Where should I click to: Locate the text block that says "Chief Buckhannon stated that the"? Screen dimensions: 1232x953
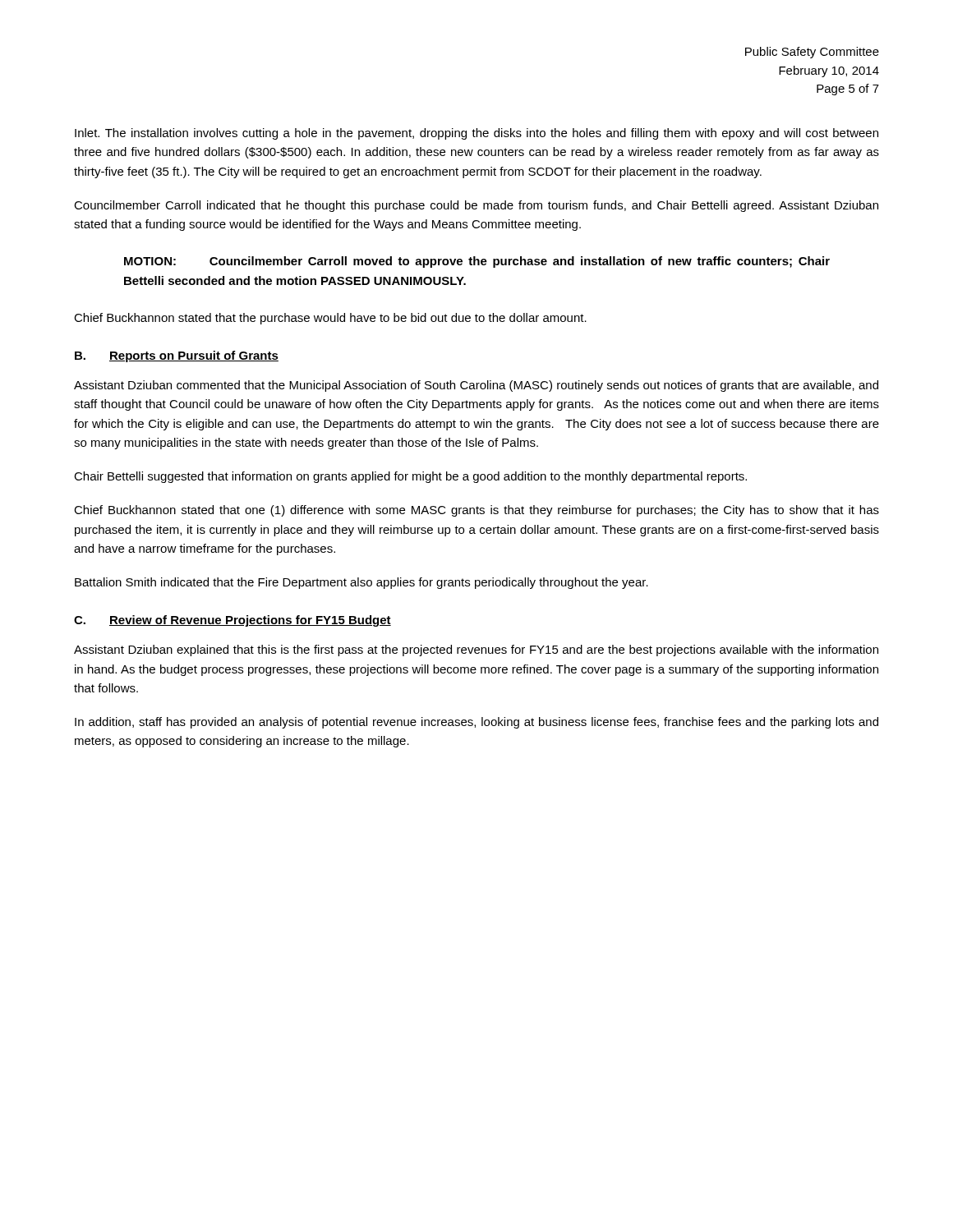[x=331, y=317]
